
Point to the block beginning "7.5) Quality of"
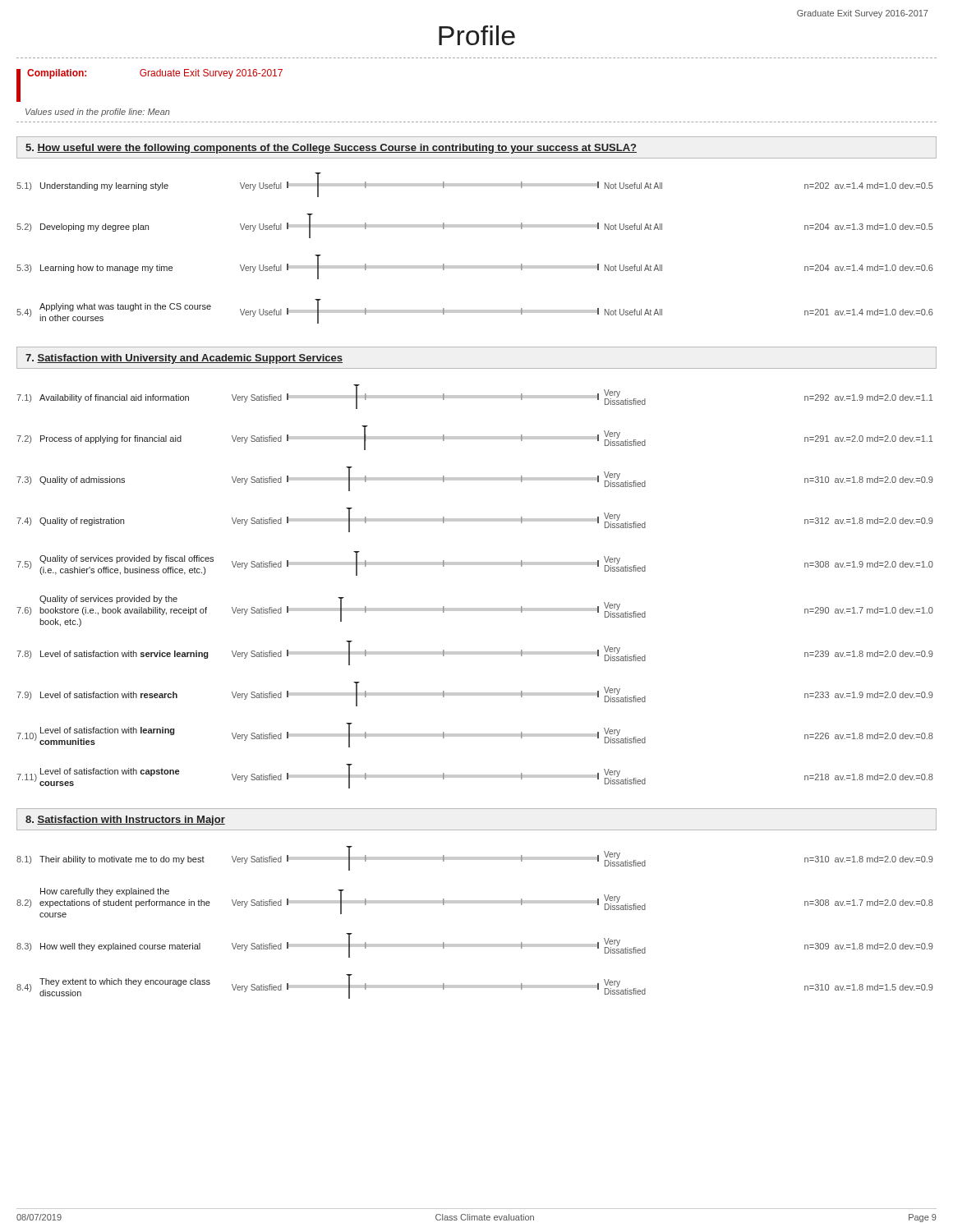click(x=476, y=564)
